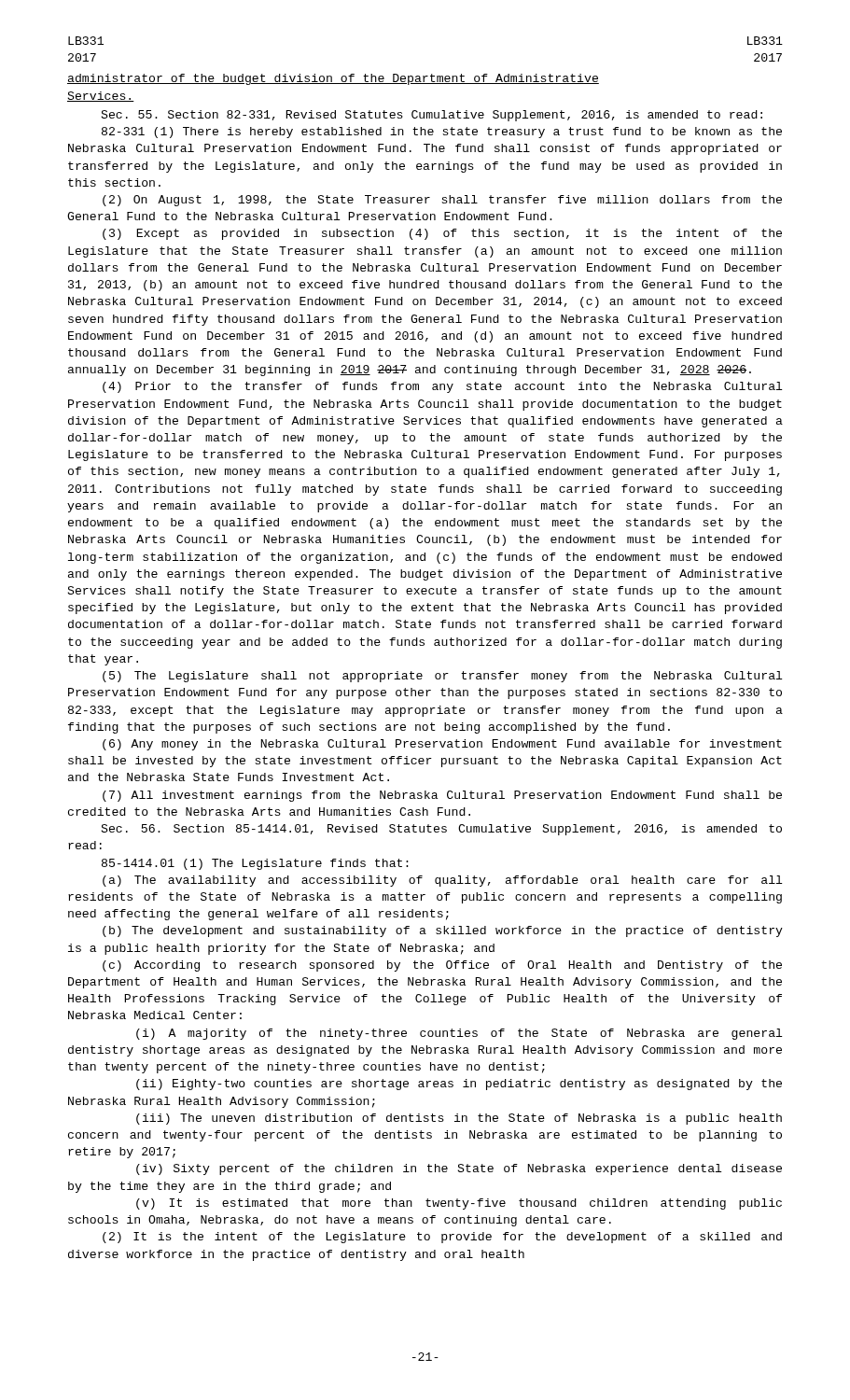The image size is (850, 1400).
Task: Locate the block of text that opens with "(7) All investment earnings from the Nebraska"
Action: 425,804
